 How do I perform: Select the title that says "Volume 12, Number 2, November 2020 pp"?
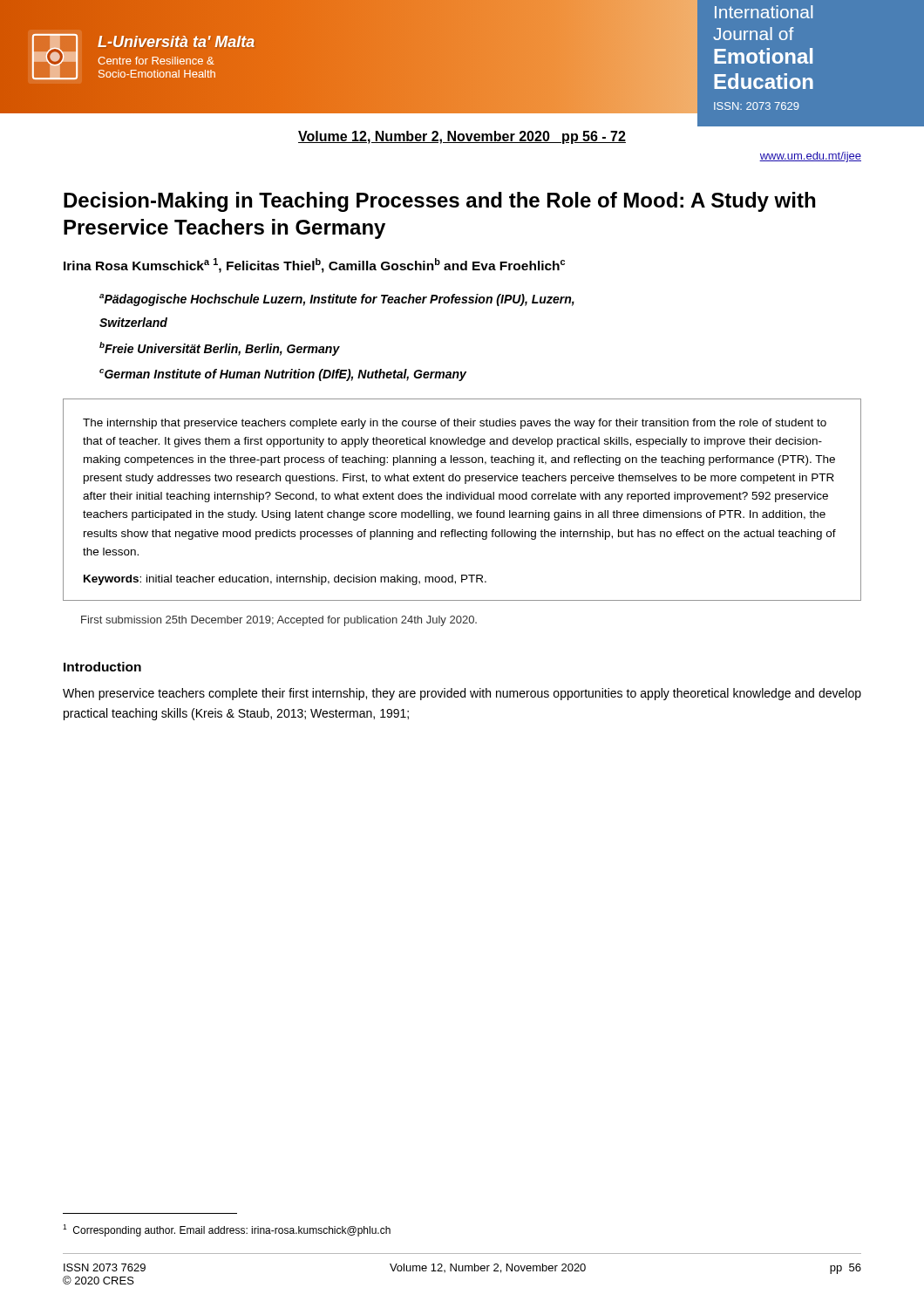click(x=462, y=136)
